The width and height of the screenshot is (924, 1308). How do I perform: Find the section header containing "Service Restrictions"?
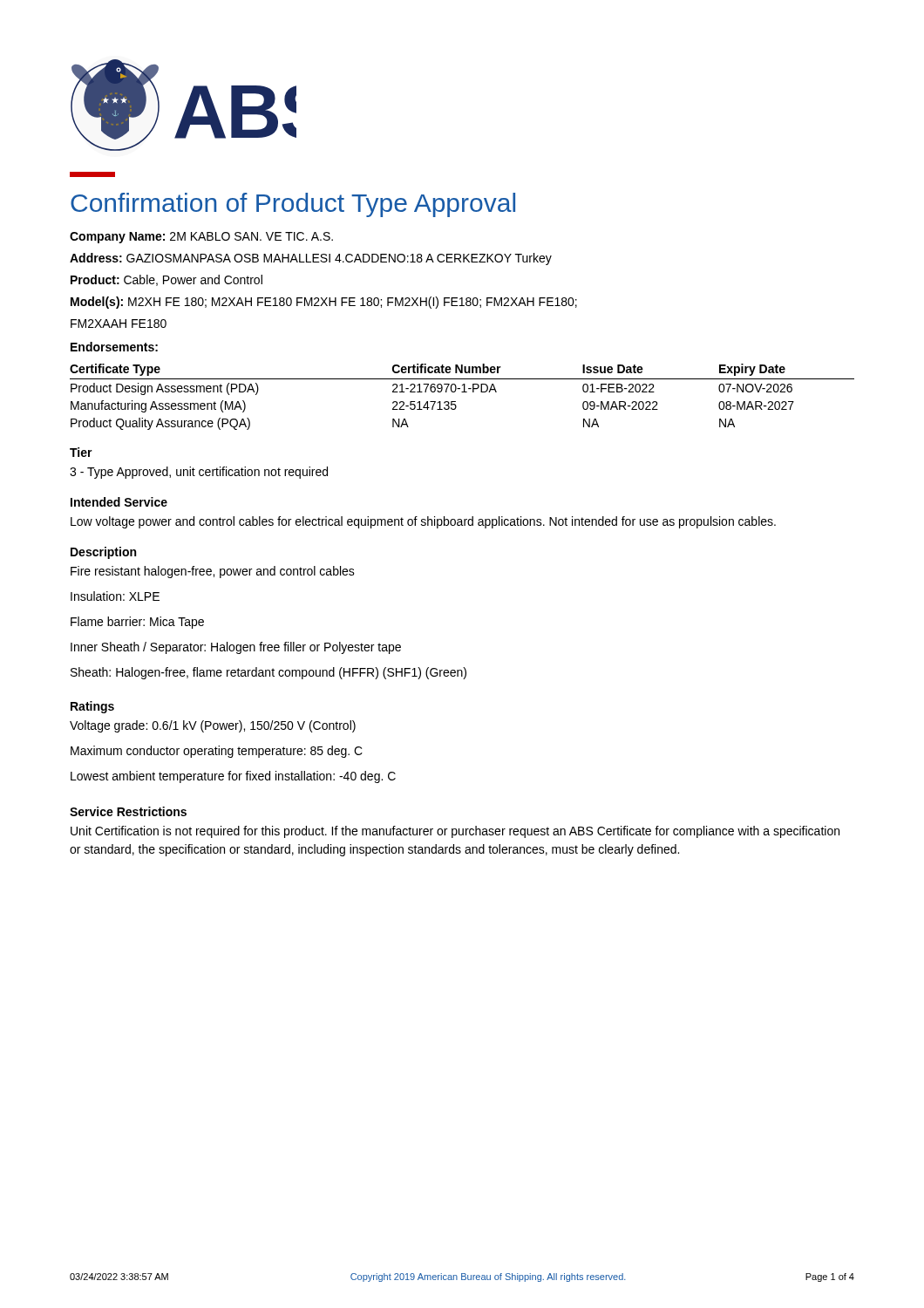128,812
